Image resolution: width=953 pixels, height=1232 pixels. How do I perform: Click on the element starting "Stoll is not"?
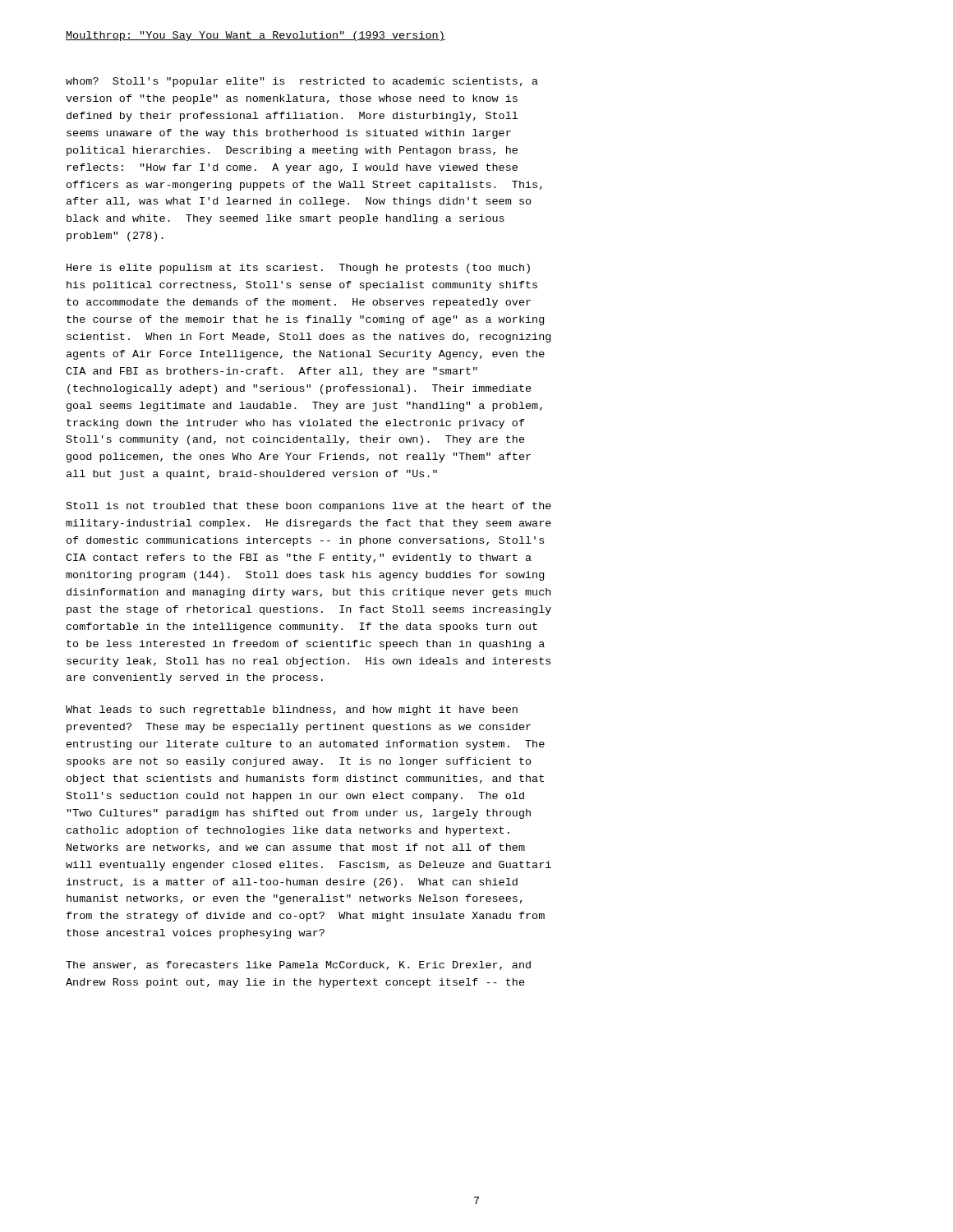[x=309, y=592]
